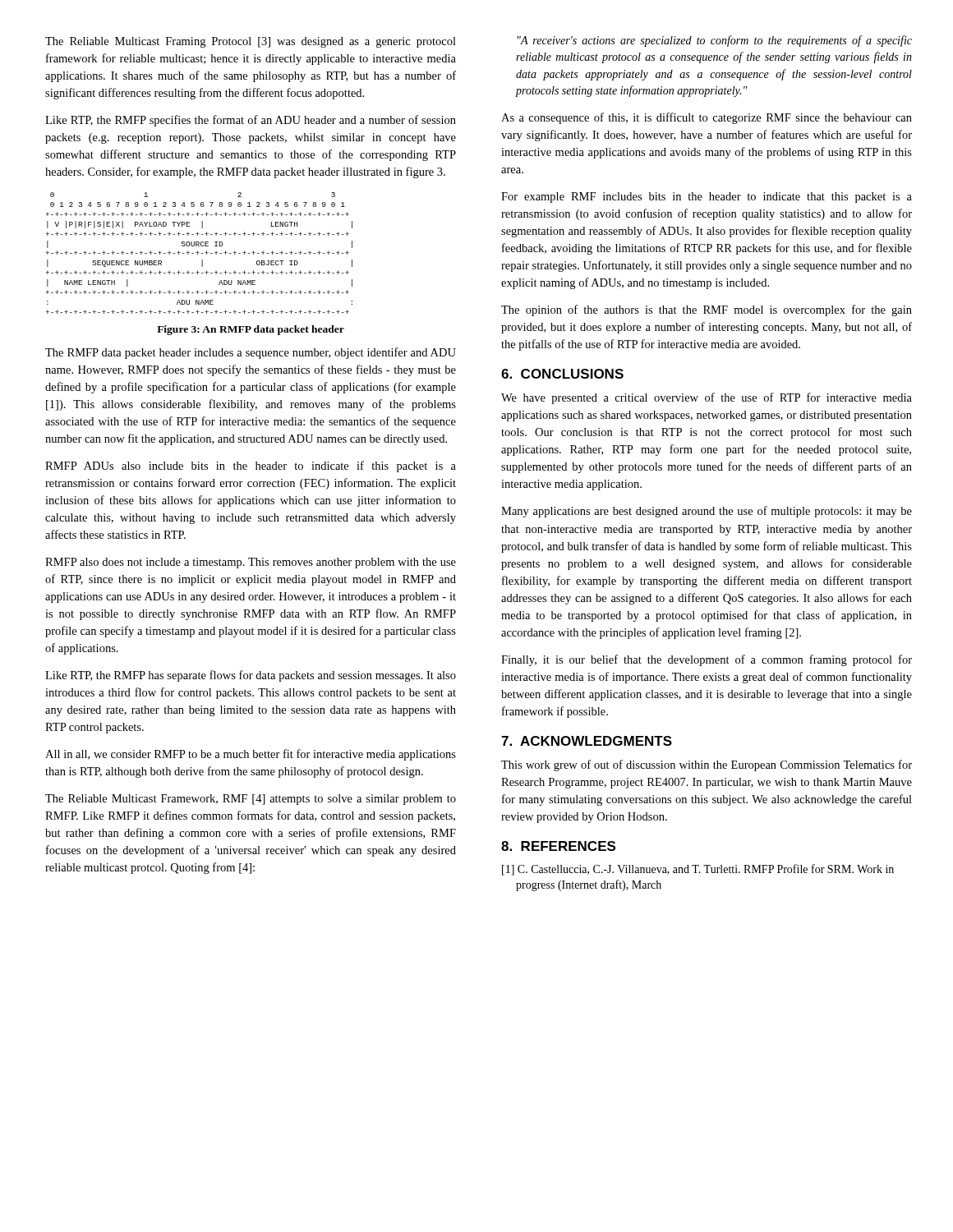Locate the block starting "All in all,"
This screenshot has width=953, height=1232.
pos(251,762)
